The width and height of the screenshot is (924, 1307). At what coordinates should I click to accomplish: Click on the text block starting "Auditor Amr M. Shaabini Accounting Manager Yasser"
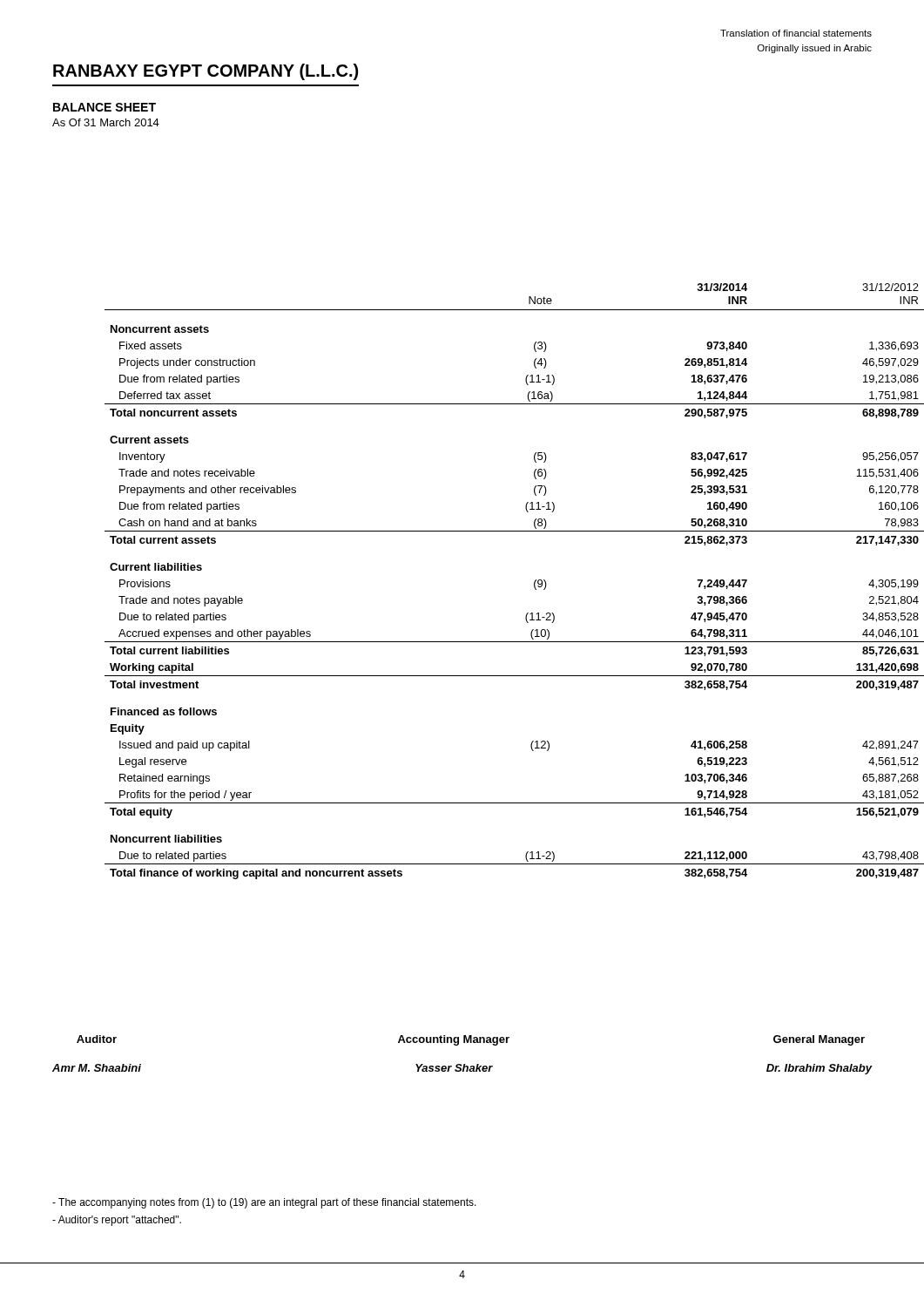tap(462, 1053)
